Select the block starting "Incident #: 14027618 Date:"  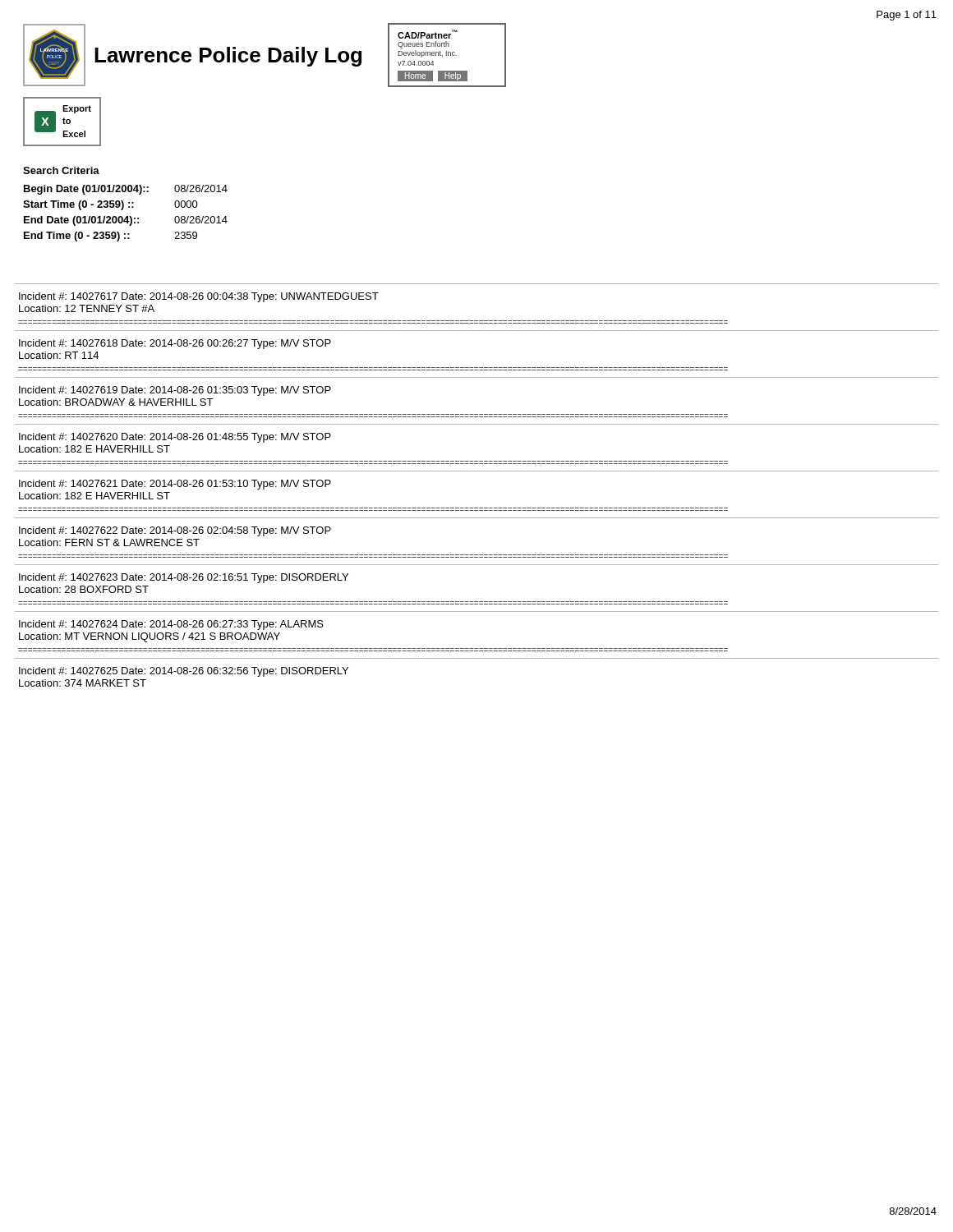(x=175, y=349)
